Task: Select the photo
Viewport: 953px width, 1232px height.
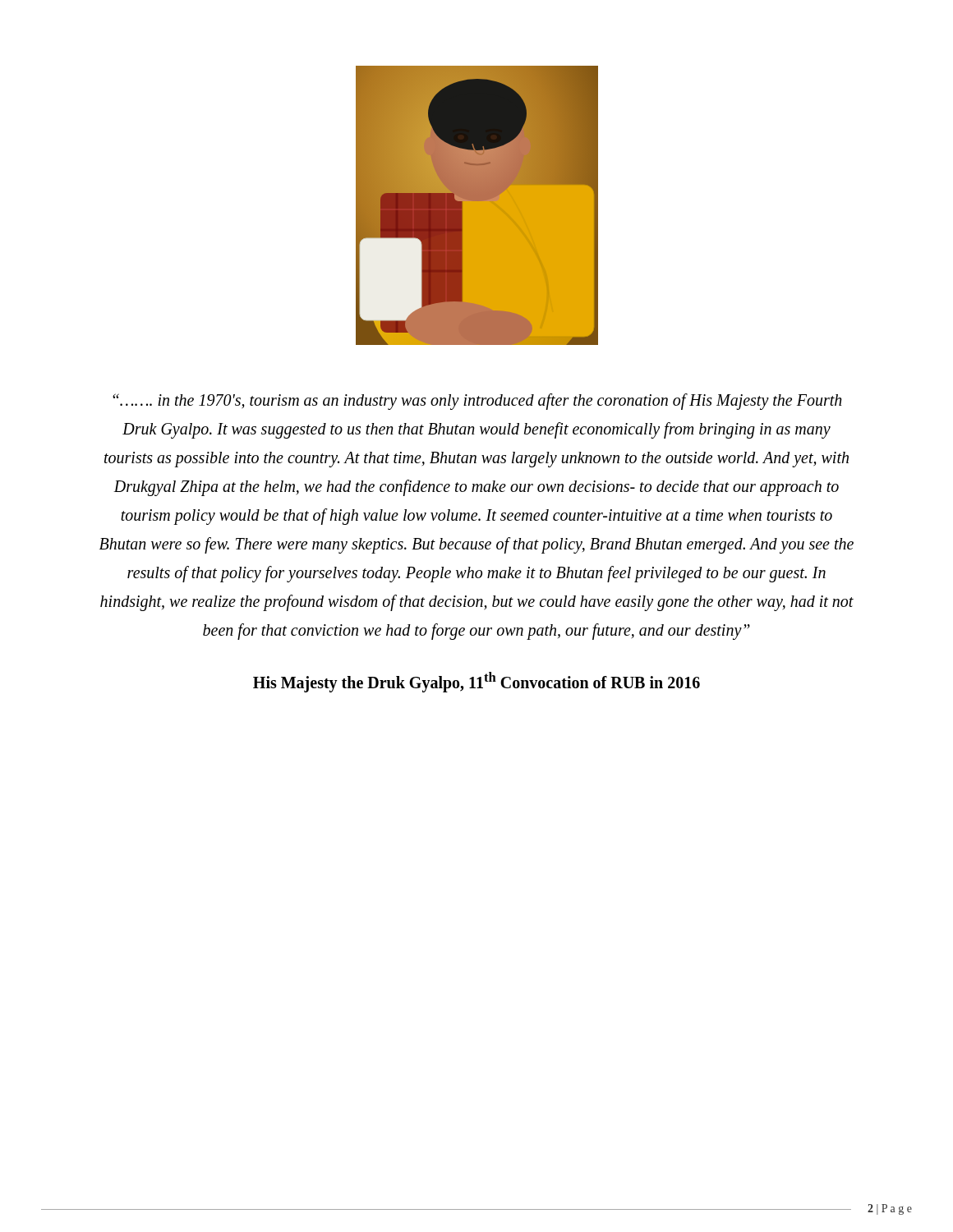Action: click(x=476, y=172)
